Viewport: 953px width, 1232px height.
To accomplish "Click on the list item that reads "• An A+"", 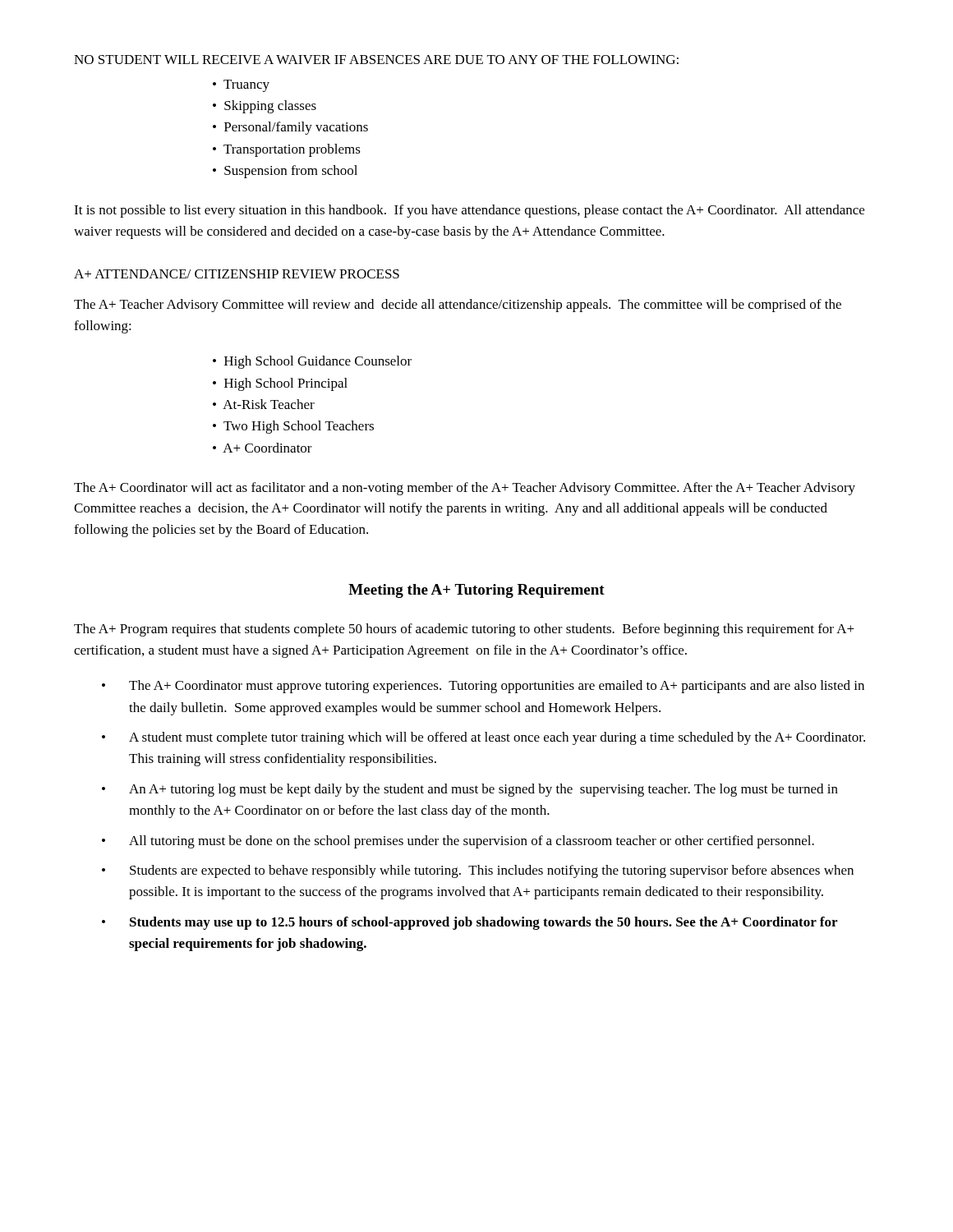I will 490,800.
